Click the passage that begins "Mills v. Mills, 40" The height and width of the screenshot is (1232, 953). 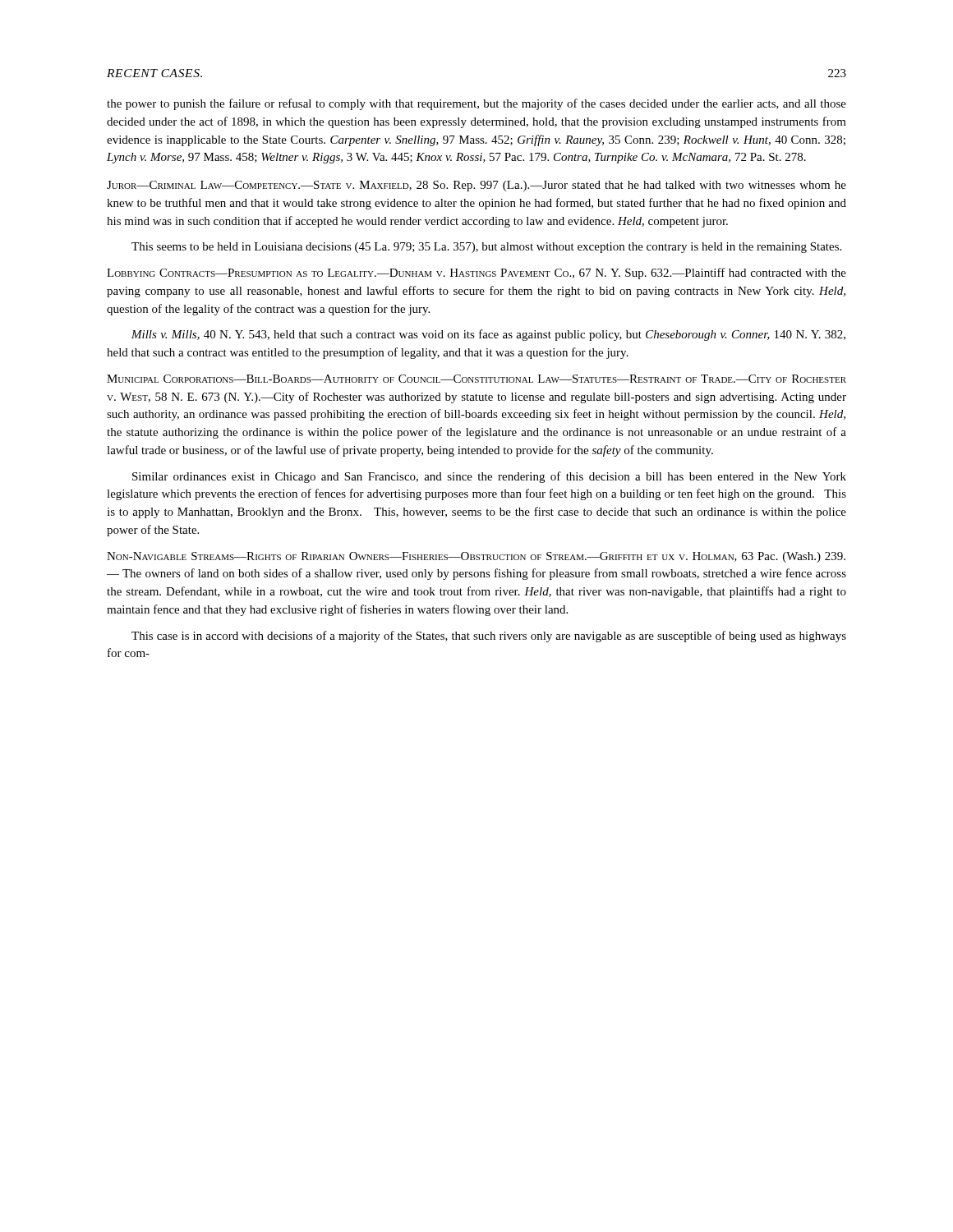coord(476,343)
